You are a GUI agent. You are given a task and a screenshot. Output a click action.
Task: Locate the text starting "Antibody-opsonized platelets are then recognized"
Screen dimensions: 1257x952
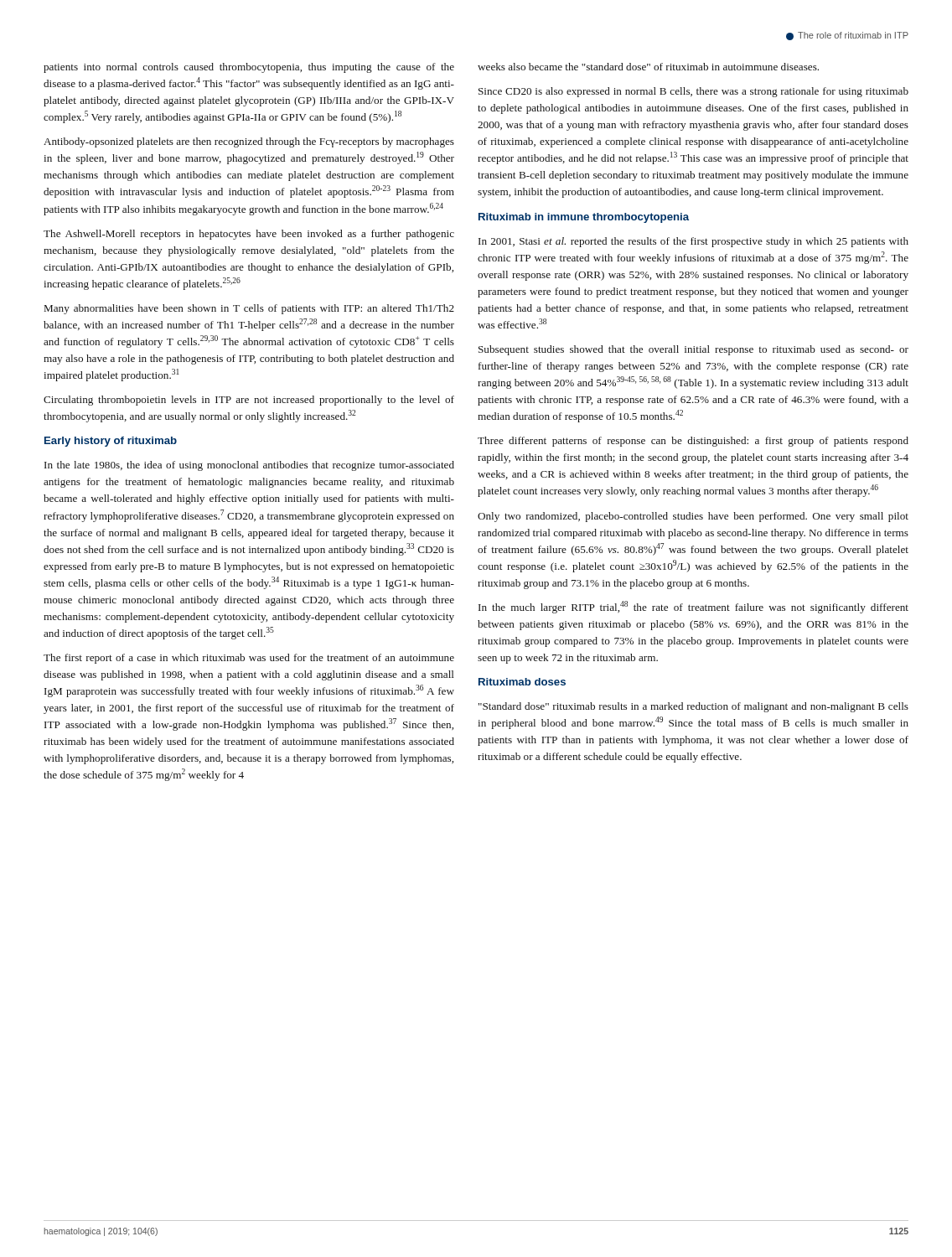point(249,175)
